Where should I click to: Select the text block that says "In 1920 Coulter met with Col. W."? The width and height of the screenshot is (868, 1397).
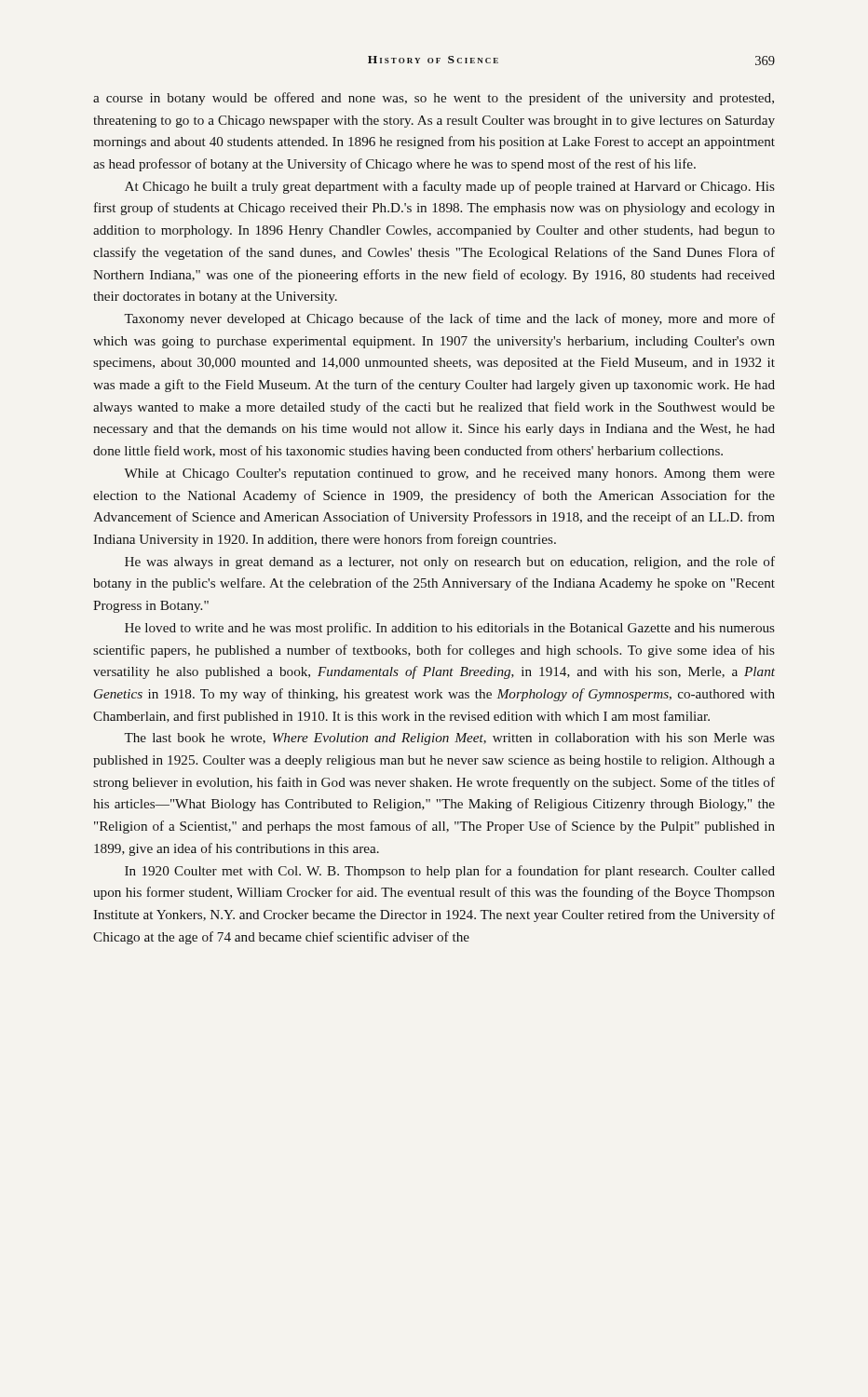click(434, 903)
